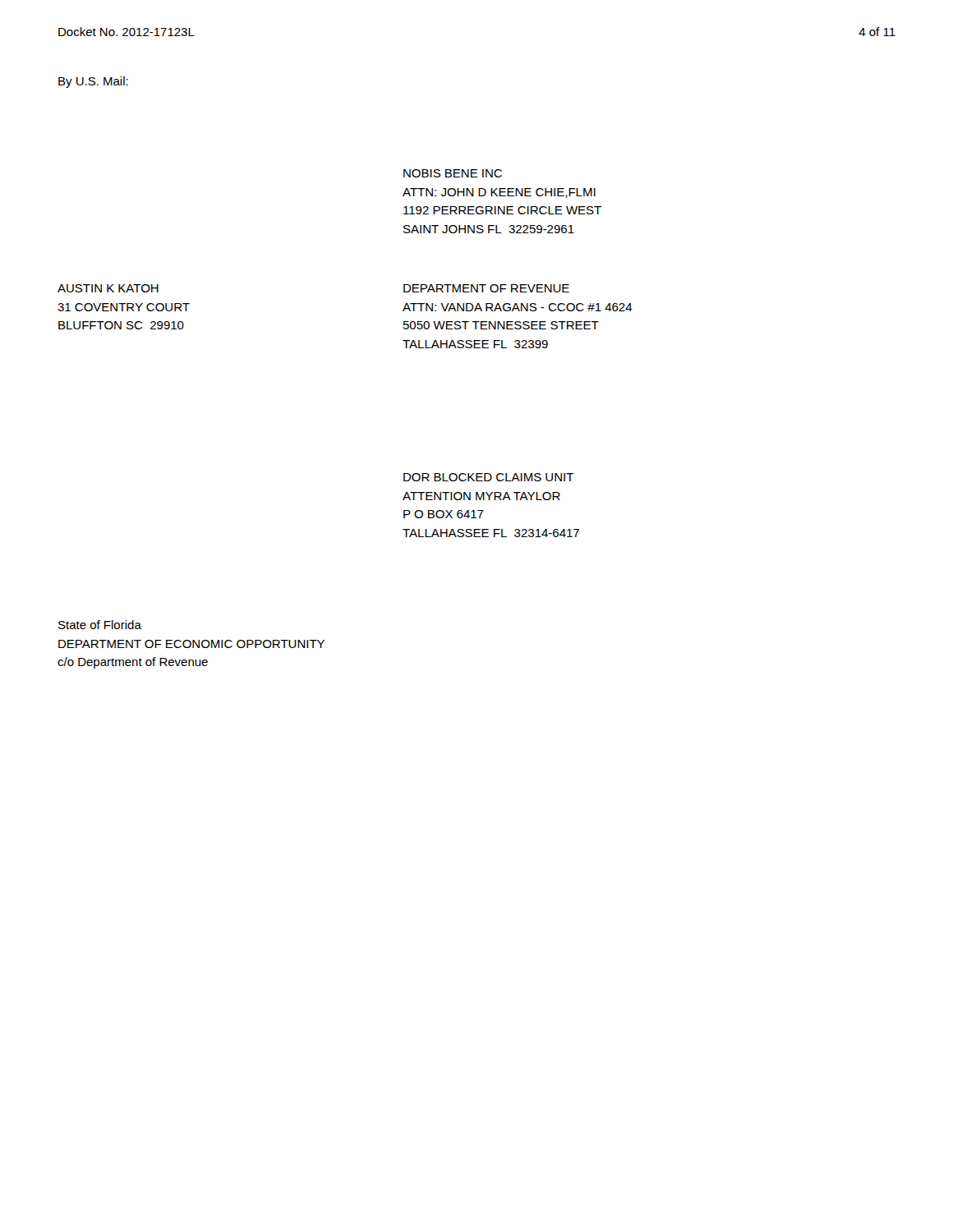Navigate to the passage starting "State of Florida"
Image resolution: width=953 pixels, height=1232 pixels.
[x=191, y=643]
